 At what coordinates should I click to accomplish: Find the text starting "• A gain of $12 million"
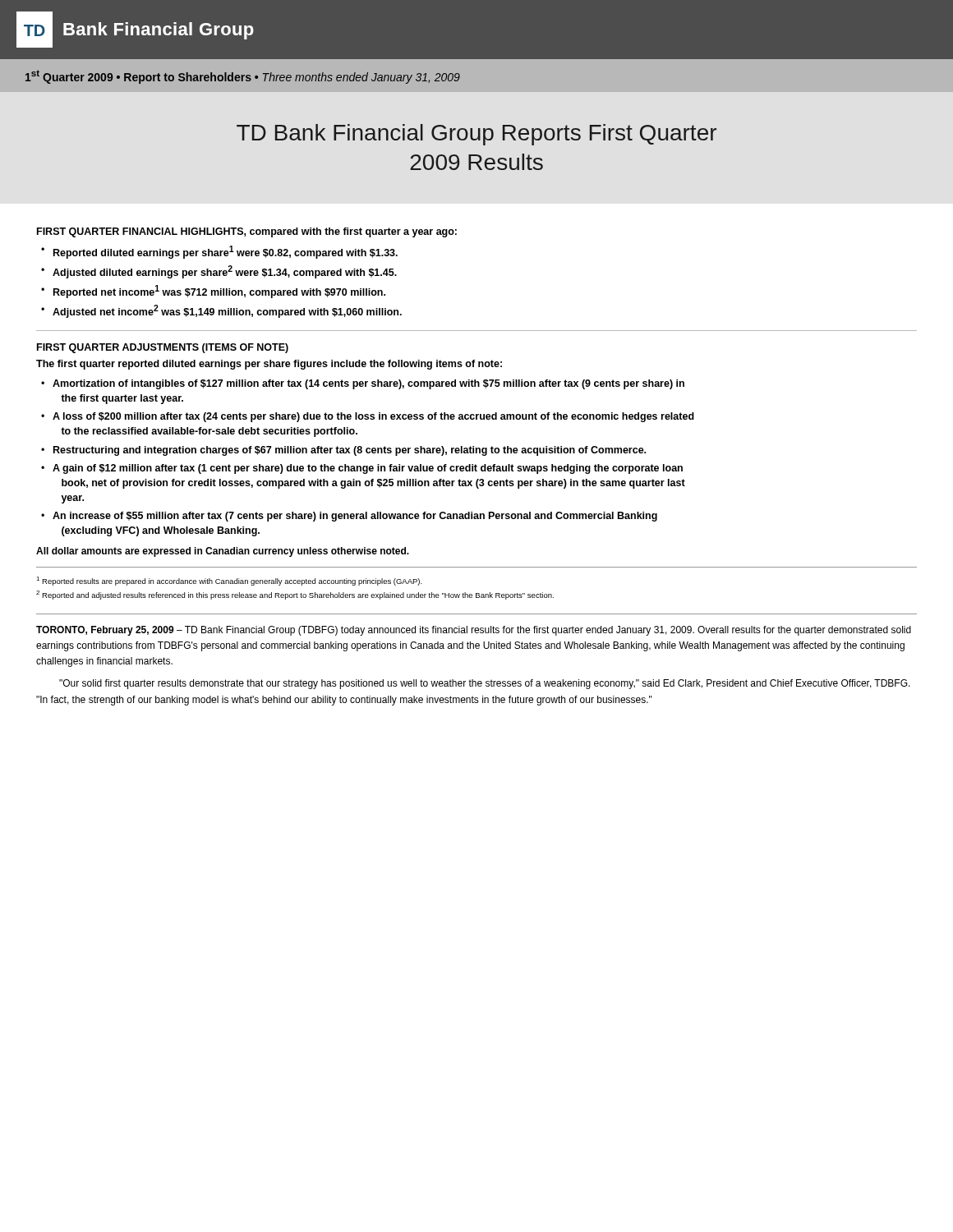tap(363, 482)
